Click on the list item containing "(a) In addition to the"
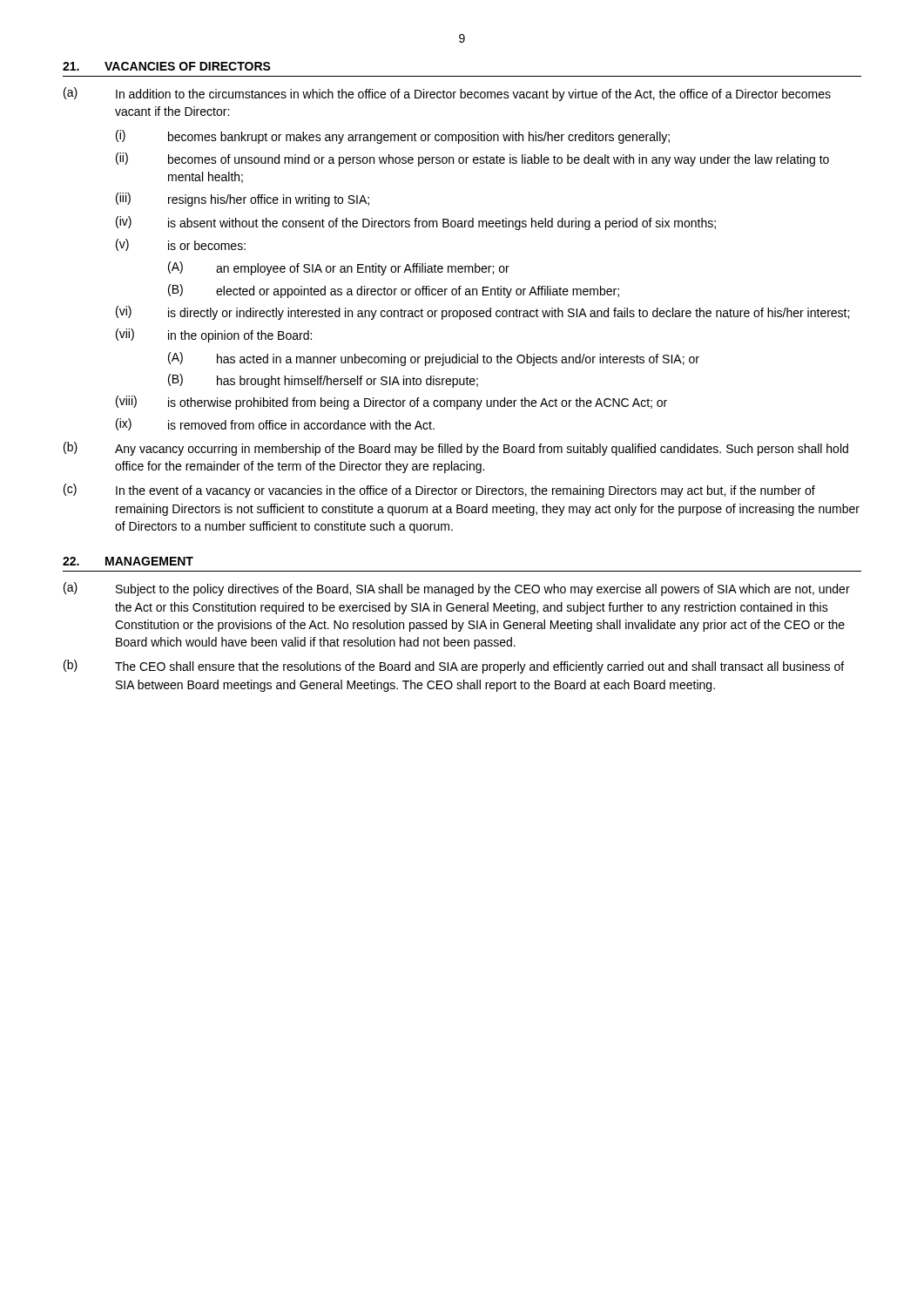This screenshot has height=1307, width=924. tap(462, 103)
